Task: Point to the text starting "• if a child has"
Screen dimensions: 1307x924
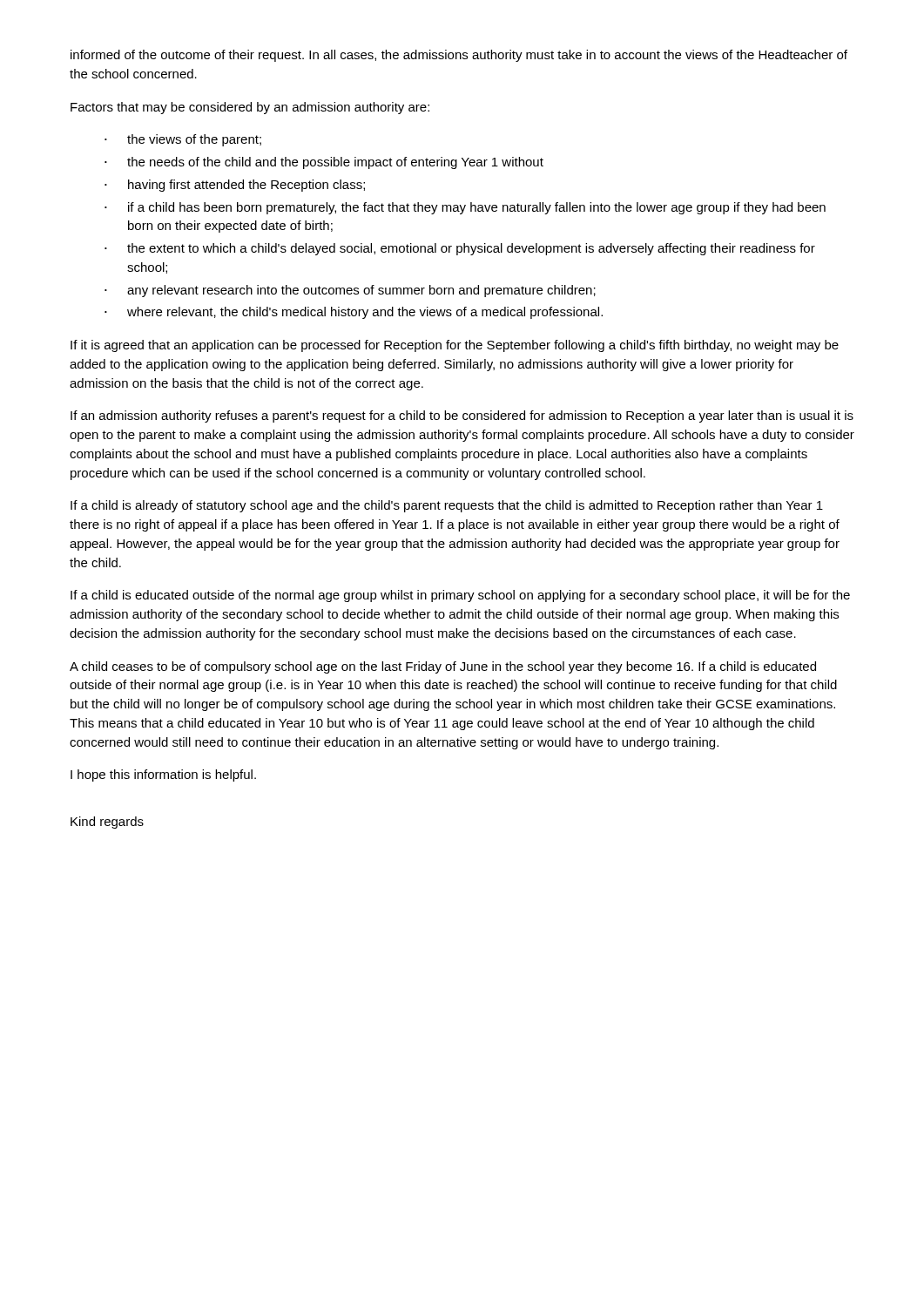Action: click(479, 216)
